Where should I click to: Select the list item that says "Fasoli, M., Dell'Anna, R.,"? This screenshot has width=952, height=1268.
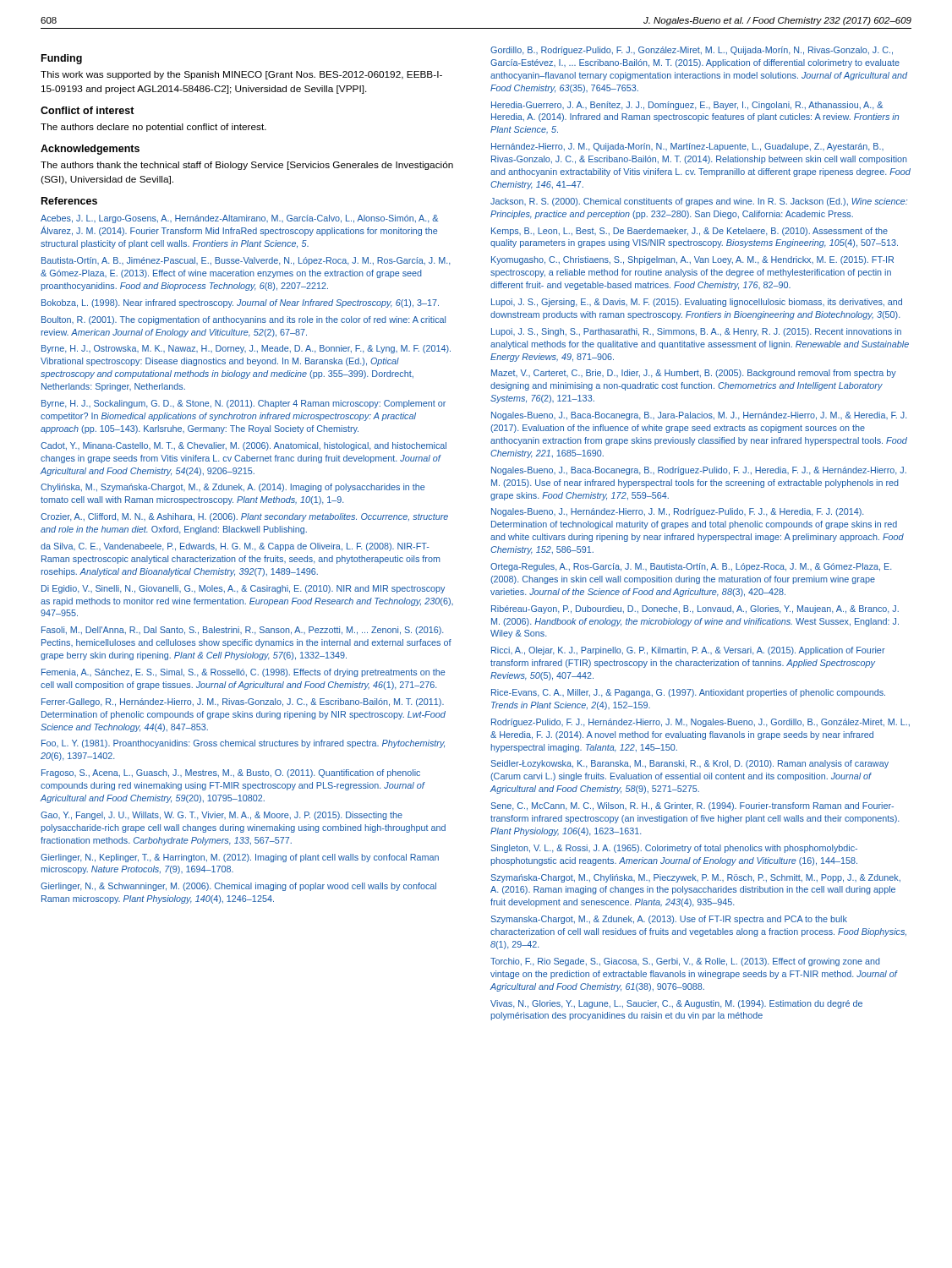[246, 643]
